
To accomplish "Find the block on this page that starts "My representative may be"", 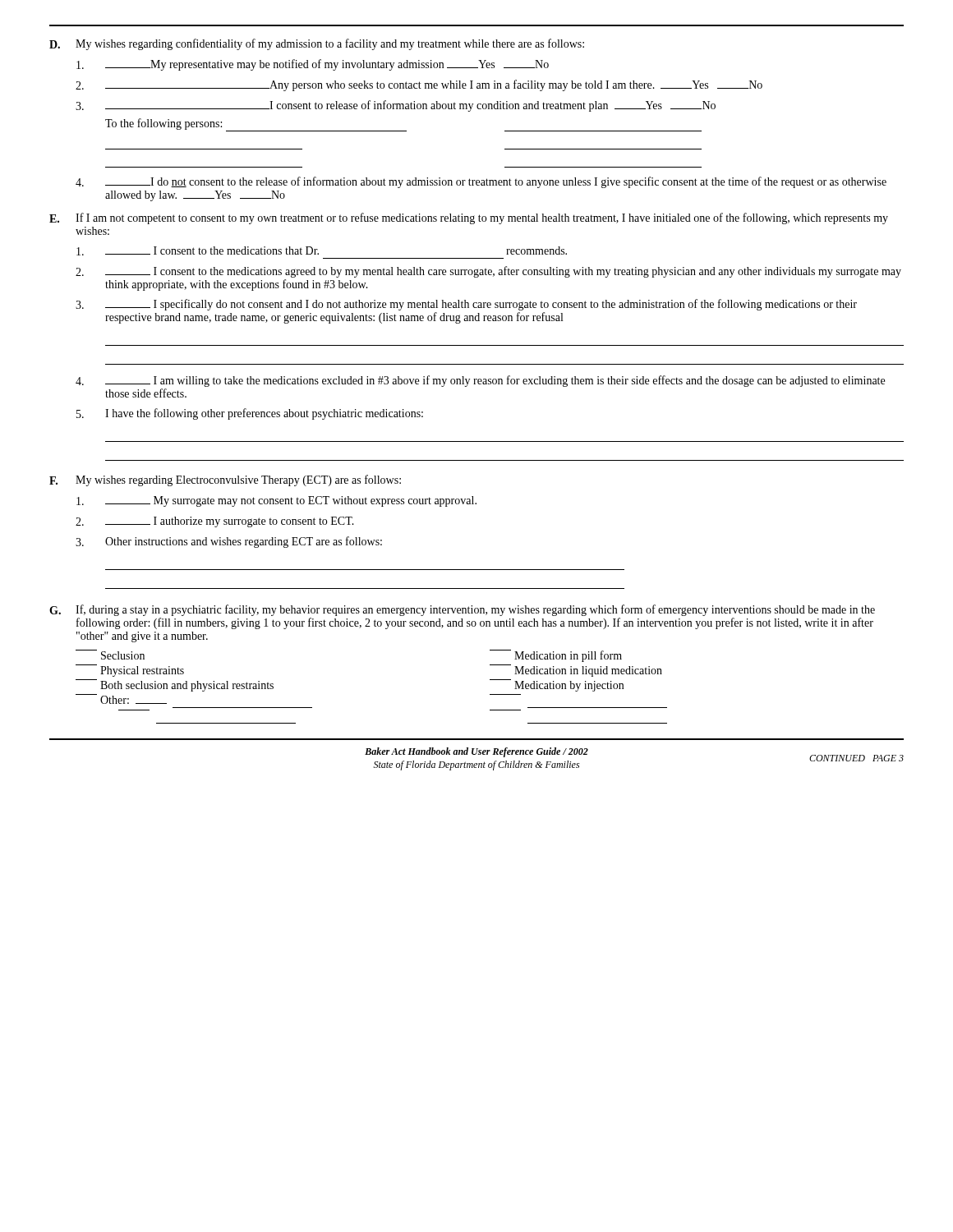I will point(490,65).
